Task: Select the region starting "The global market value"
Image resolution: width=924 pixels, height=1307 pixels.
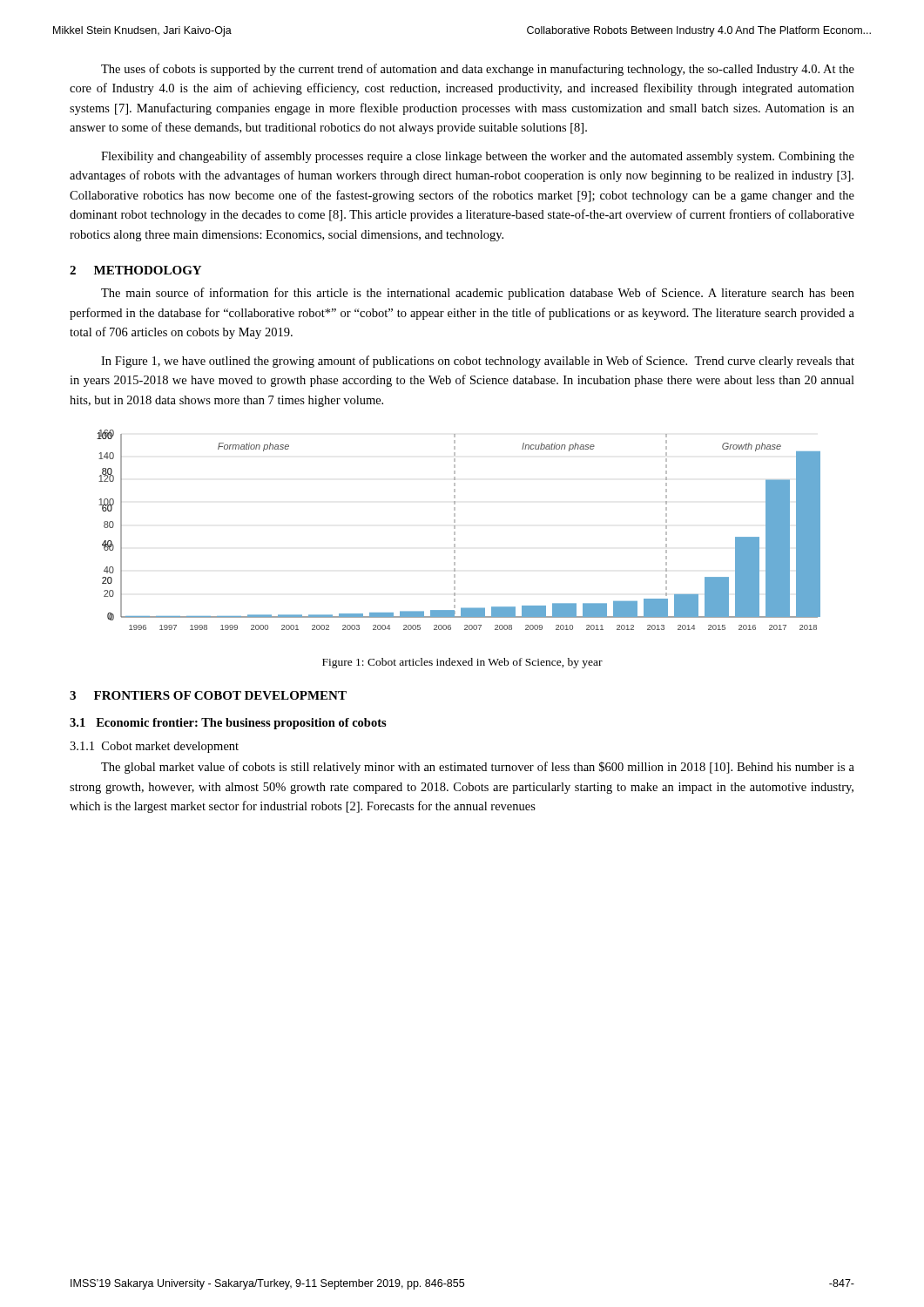Action: [462, 787]
